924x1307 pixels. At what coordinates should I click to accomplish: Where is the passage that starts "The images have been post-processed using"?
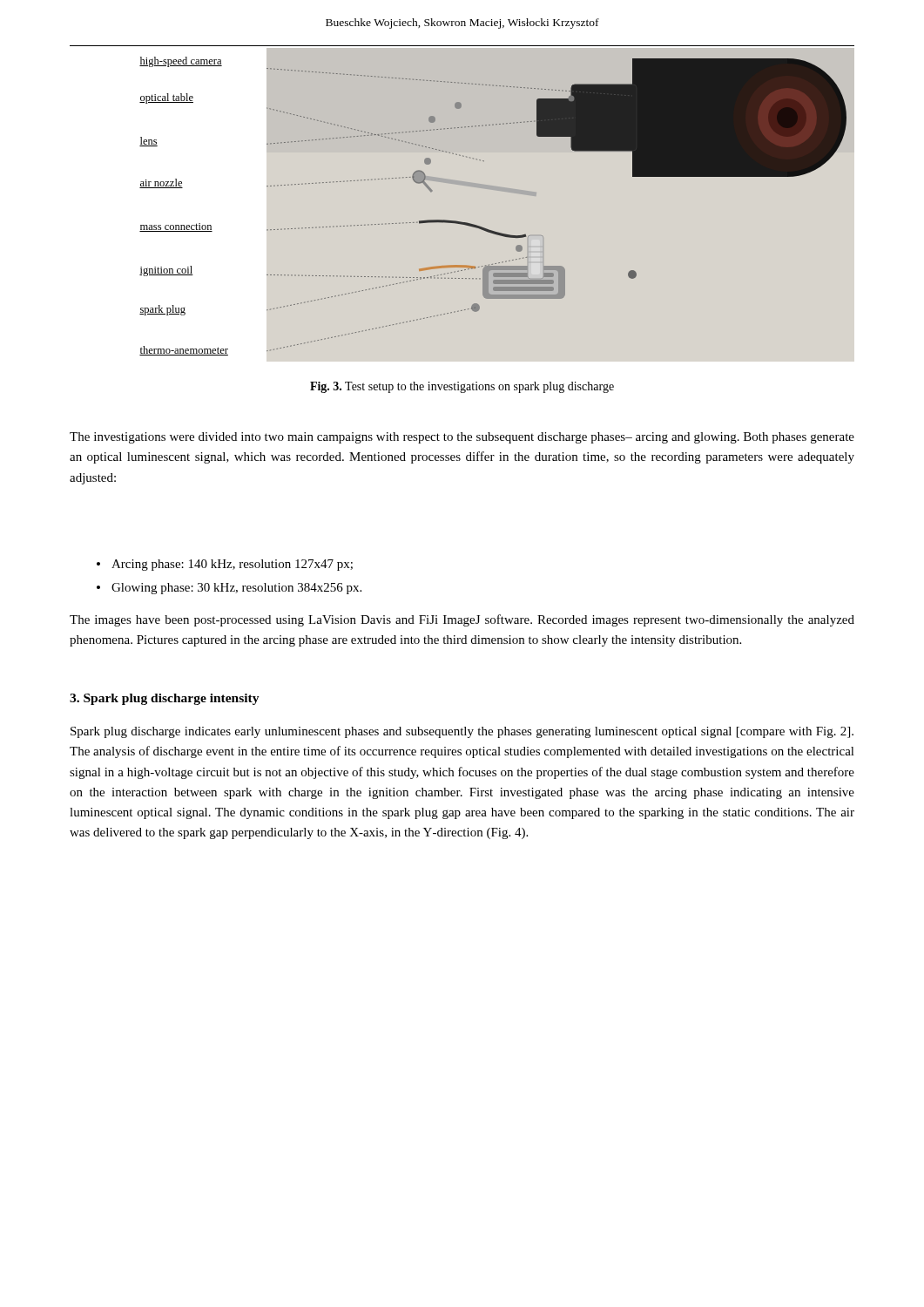(462, 630)
